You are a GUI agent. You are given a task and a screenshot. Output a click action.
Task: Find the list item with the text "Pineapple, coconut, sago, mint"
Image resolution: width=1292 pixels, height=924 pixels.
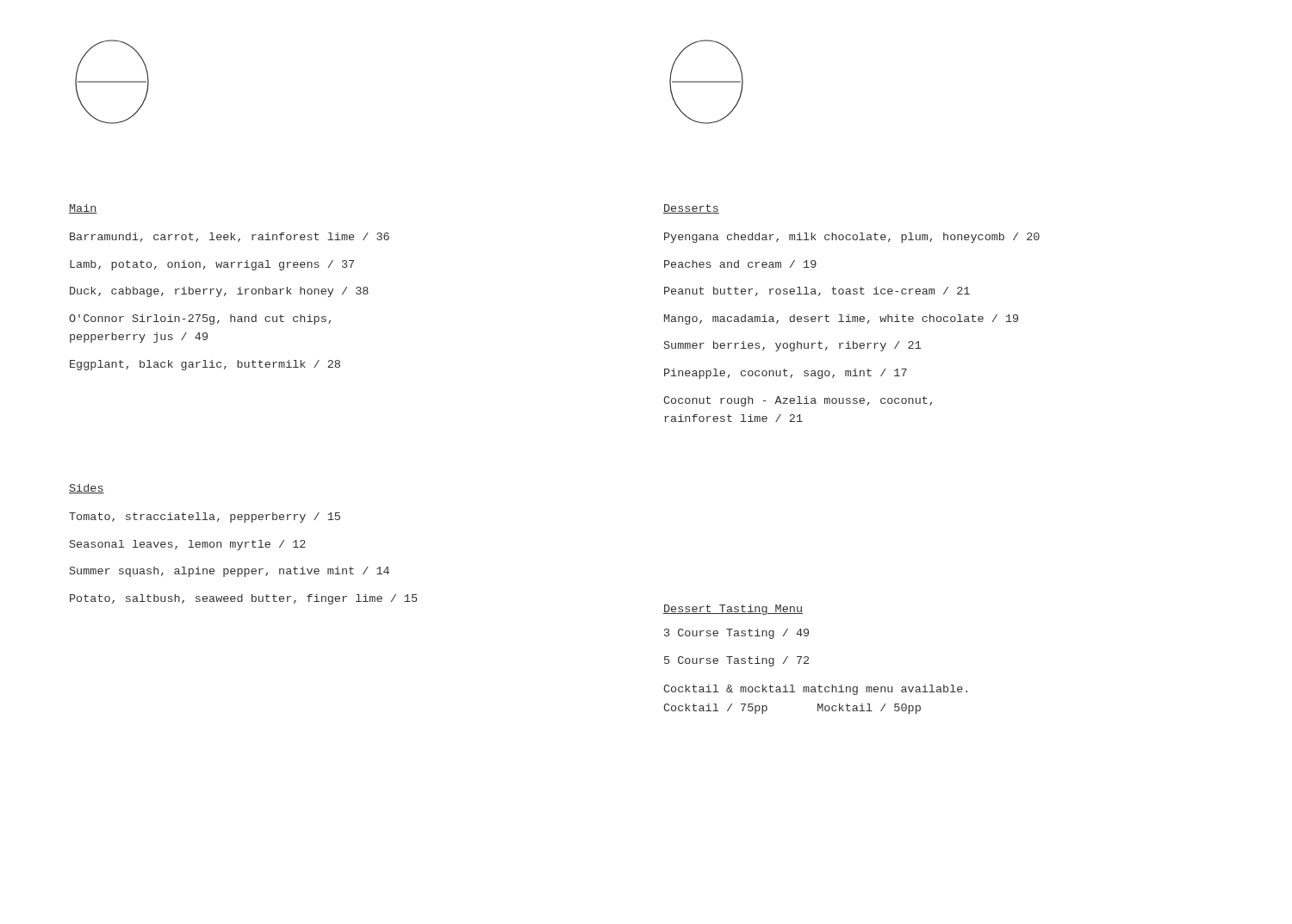(x=785, y=373)
